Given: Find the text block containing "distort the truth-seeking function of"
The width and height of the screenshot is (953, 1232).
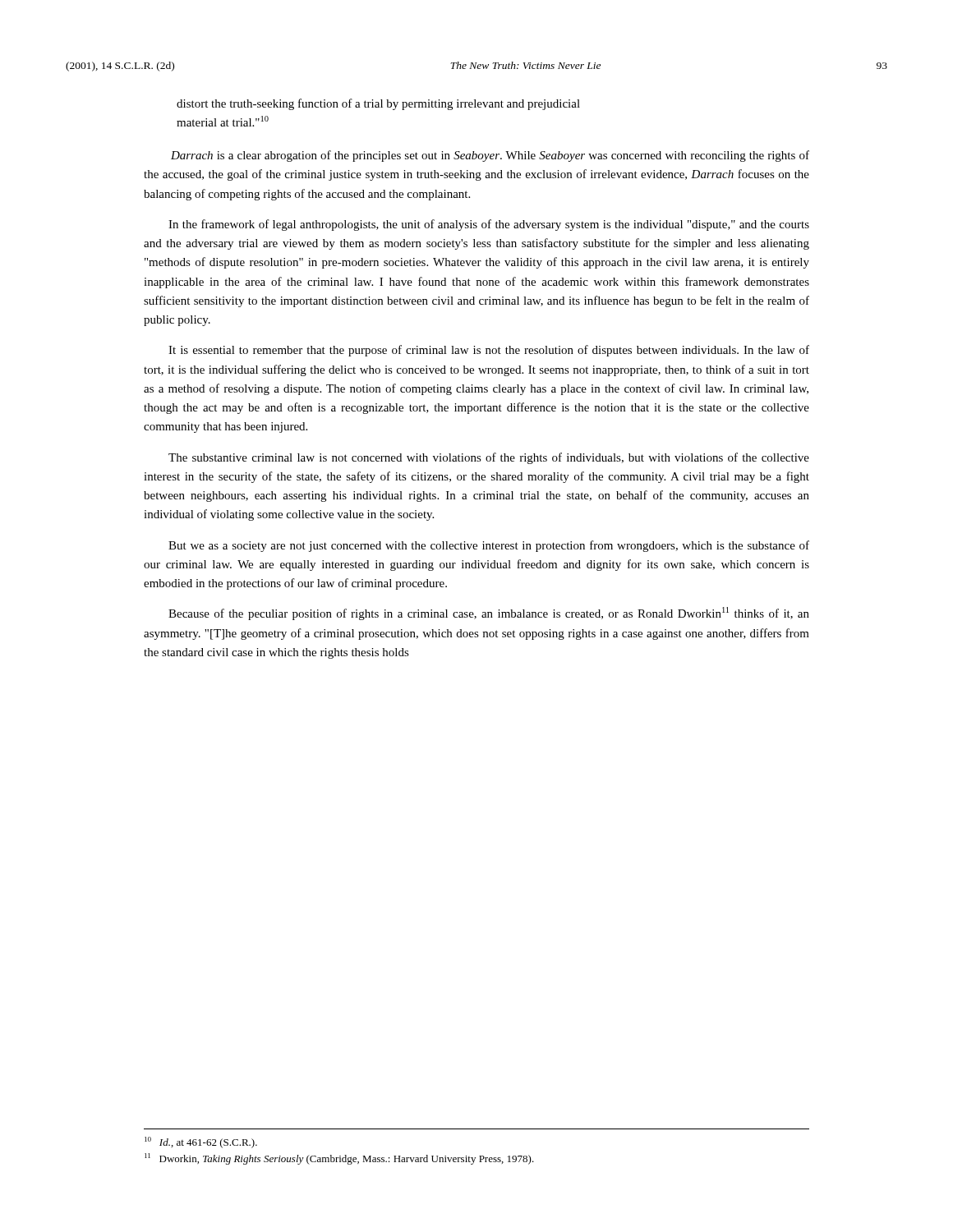Looking at the screenshot, I should [378, 113].
